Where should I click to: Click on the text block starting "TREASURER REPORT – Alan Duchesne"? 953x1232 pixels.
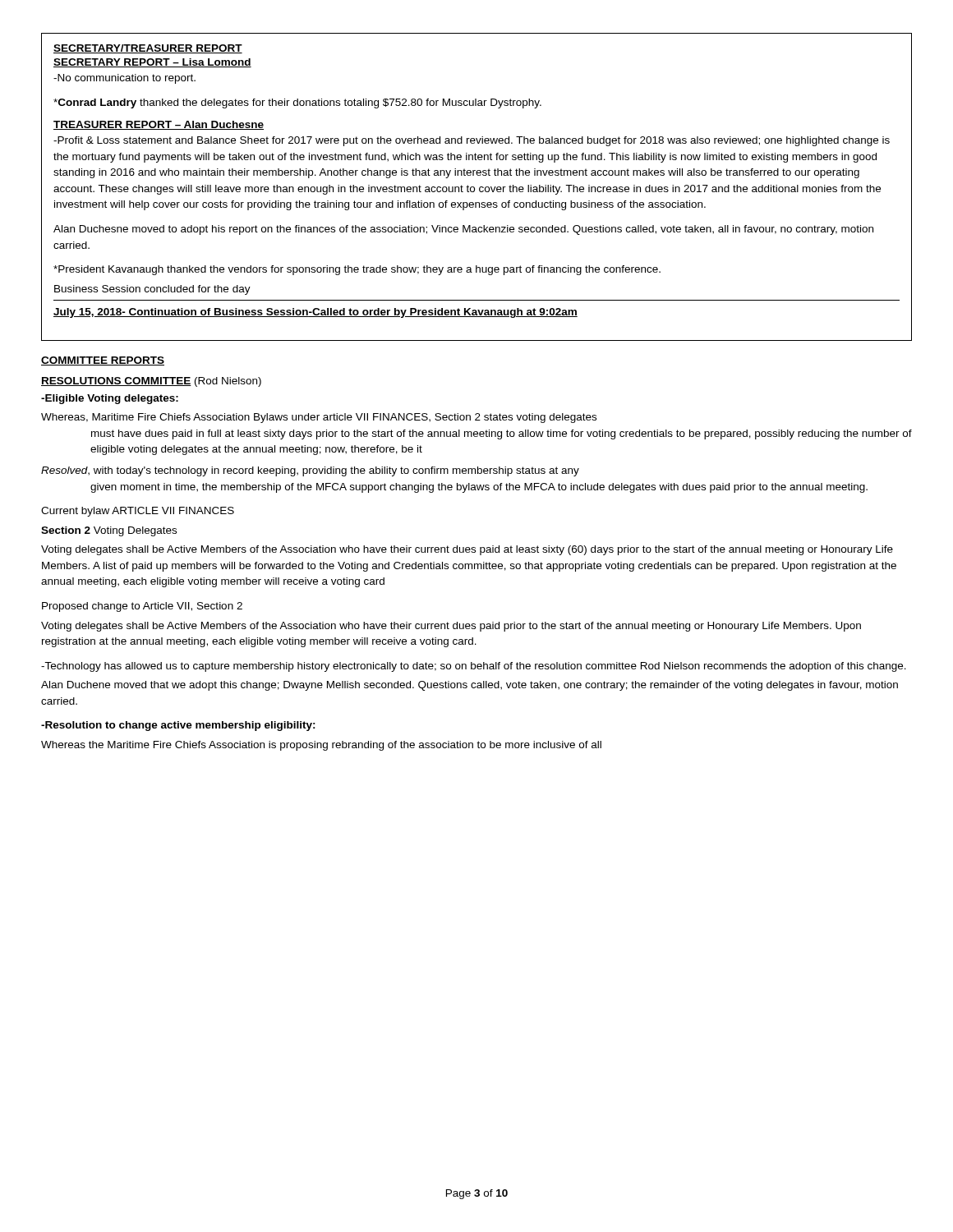click(x=159, y=125)
